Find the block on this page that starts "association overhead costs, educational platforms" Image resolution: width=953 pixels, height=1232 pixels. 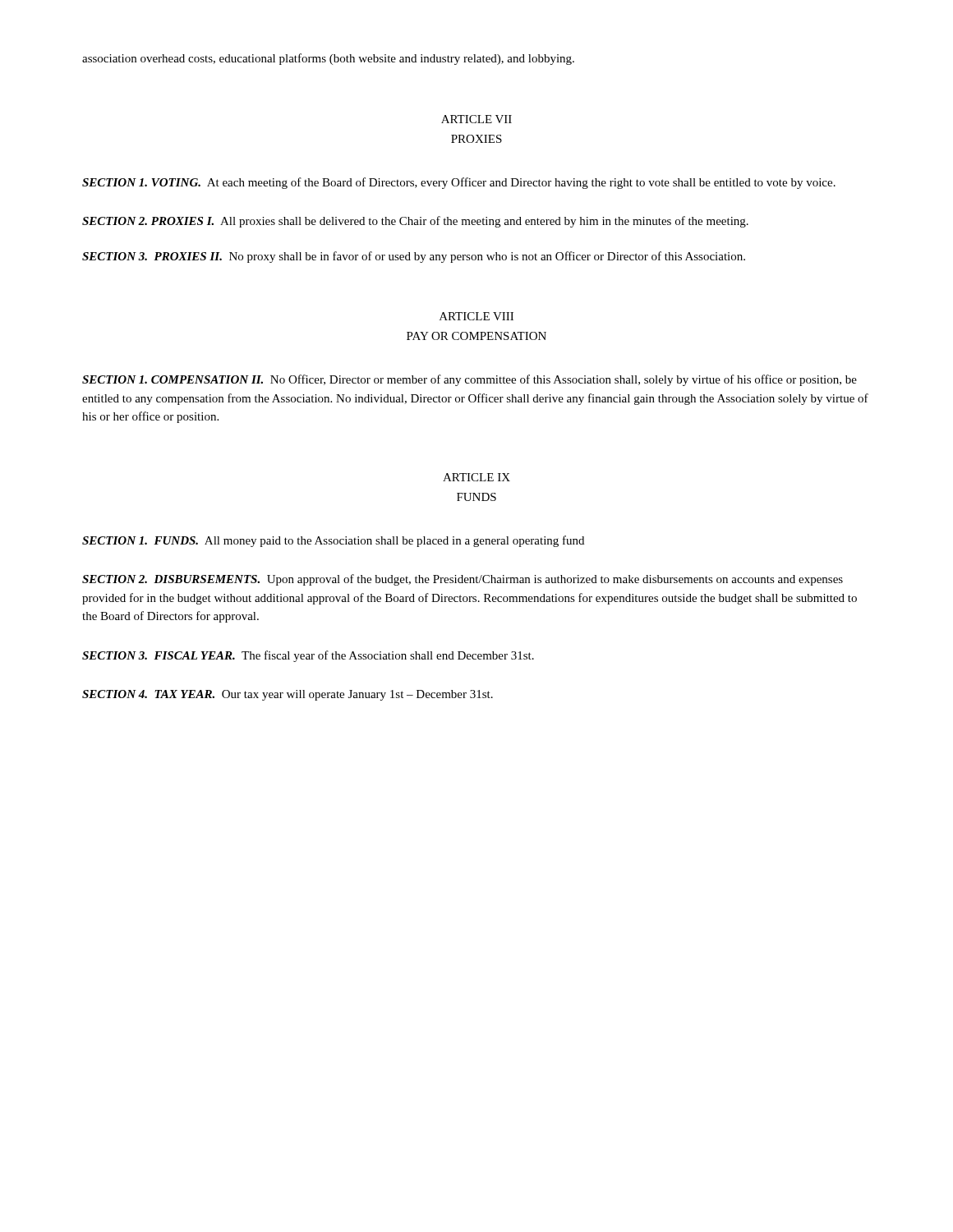coord(329,58)
